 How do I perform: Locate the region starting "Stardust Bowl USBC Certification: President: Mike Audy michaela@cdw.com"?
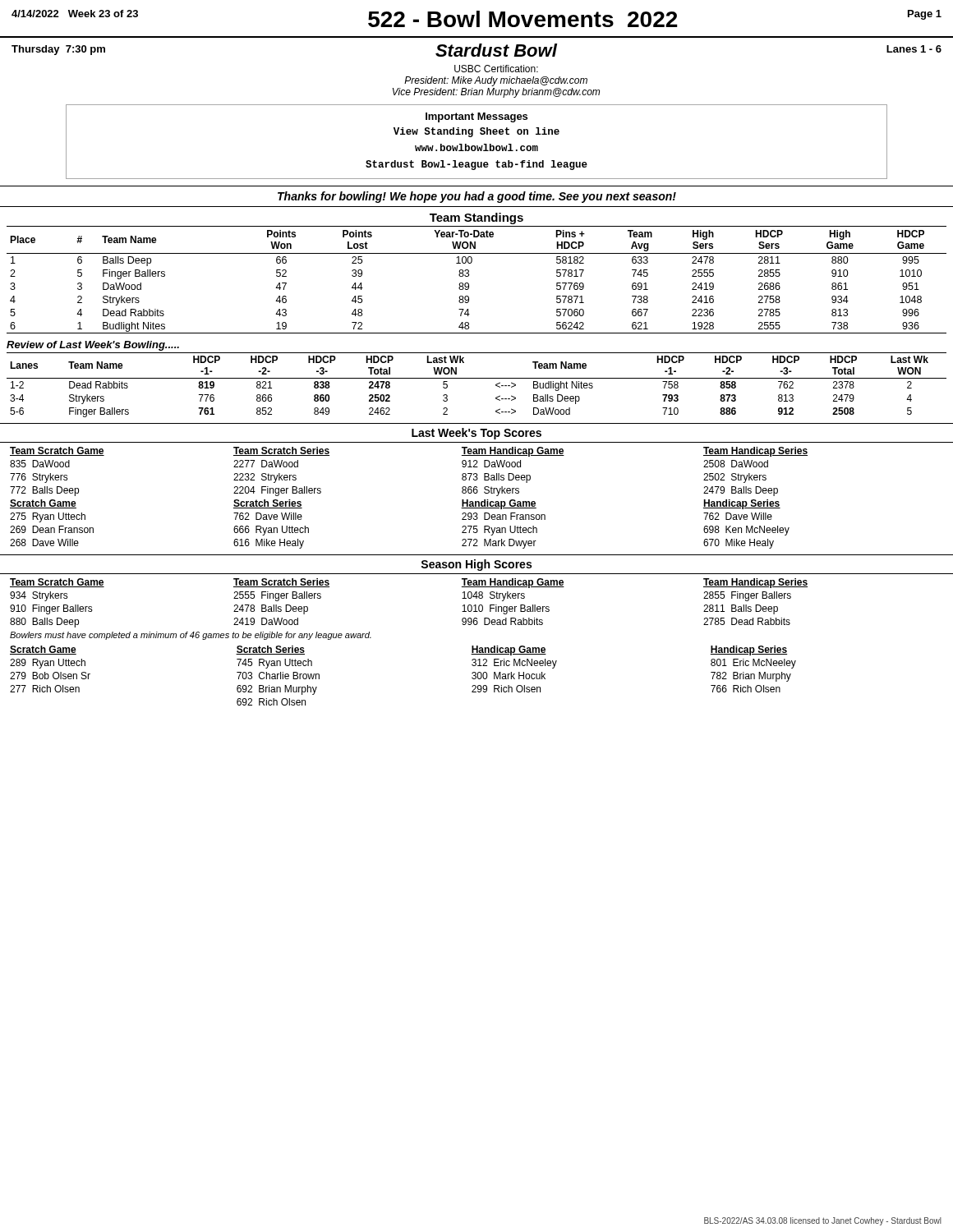tap(496, 68)
